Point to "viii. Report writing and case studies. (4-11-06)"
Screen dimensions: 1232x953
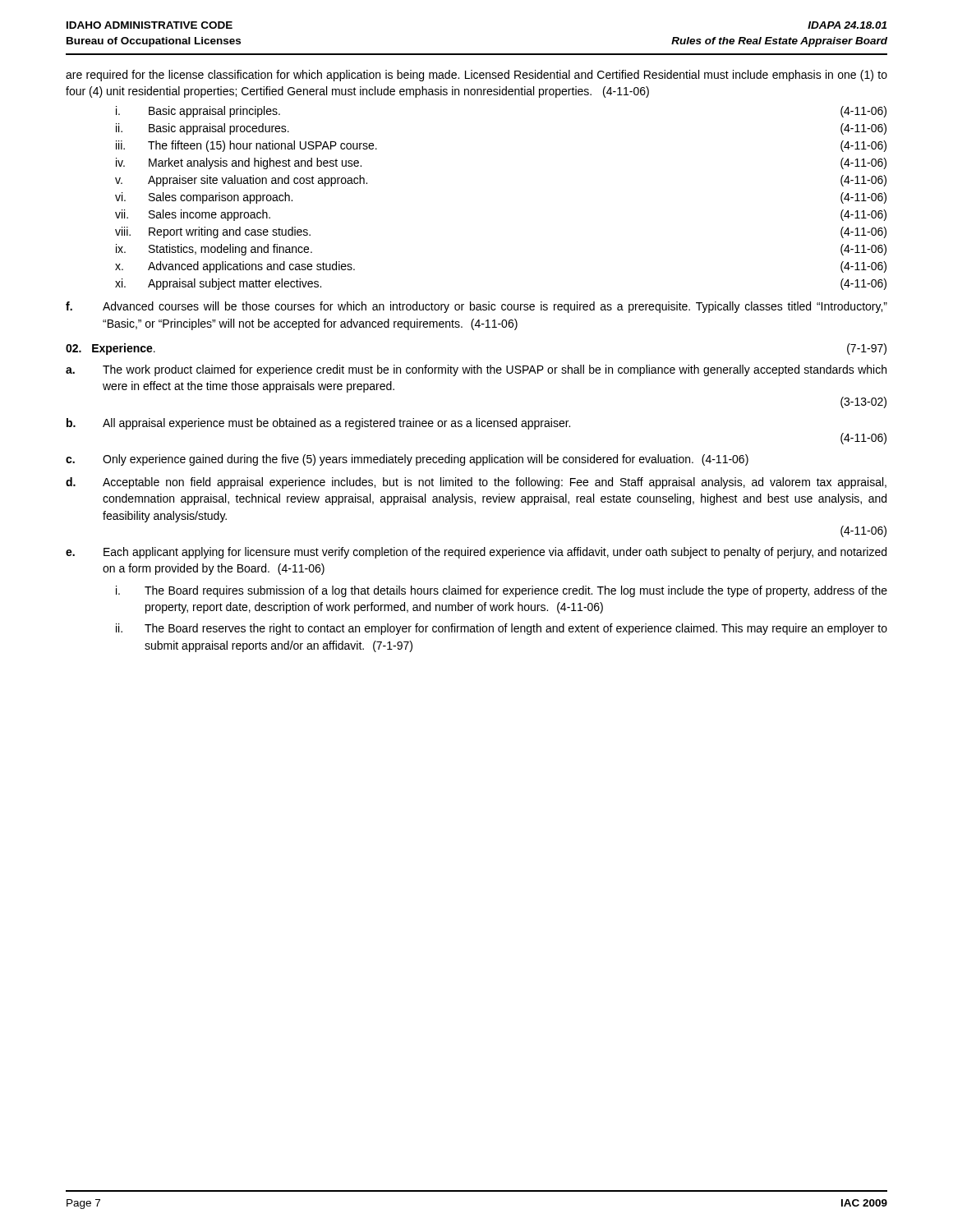pyautogui.click(x=230, y=232)
